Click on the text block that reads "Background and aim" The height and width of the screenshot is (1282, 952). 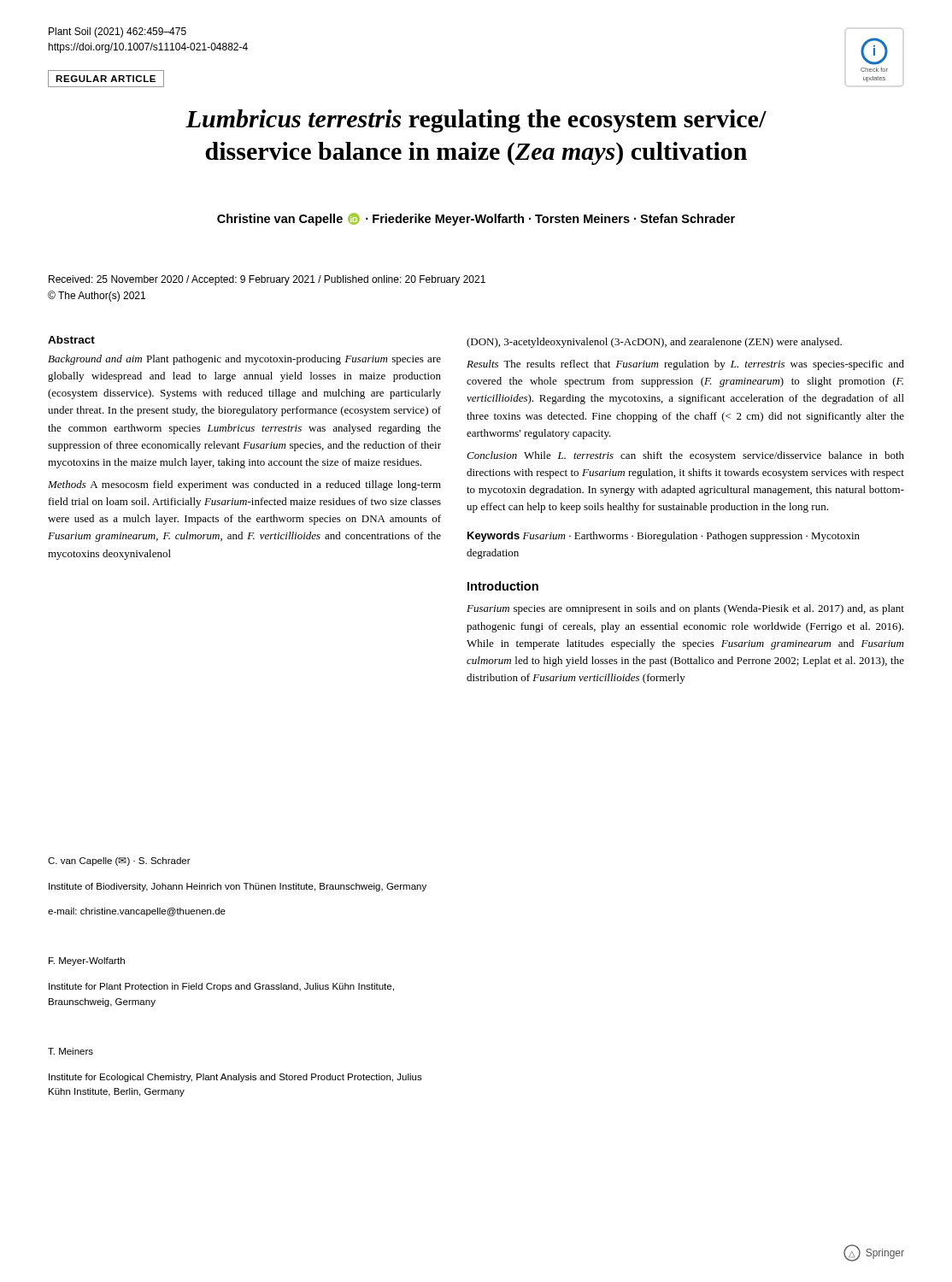tap(244, 456)
